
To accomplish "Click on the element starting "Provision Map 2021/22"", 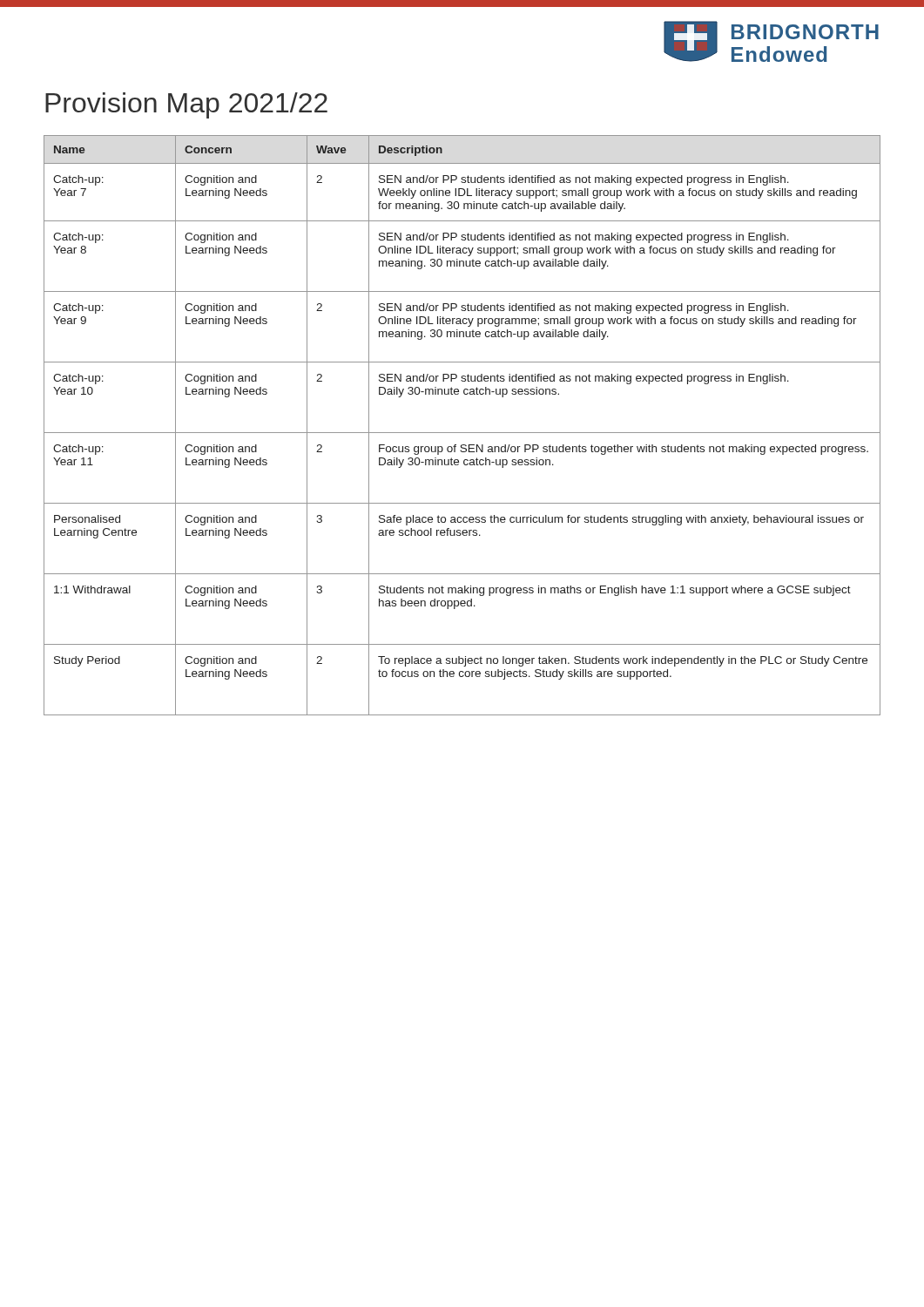I will pos(186,103).
